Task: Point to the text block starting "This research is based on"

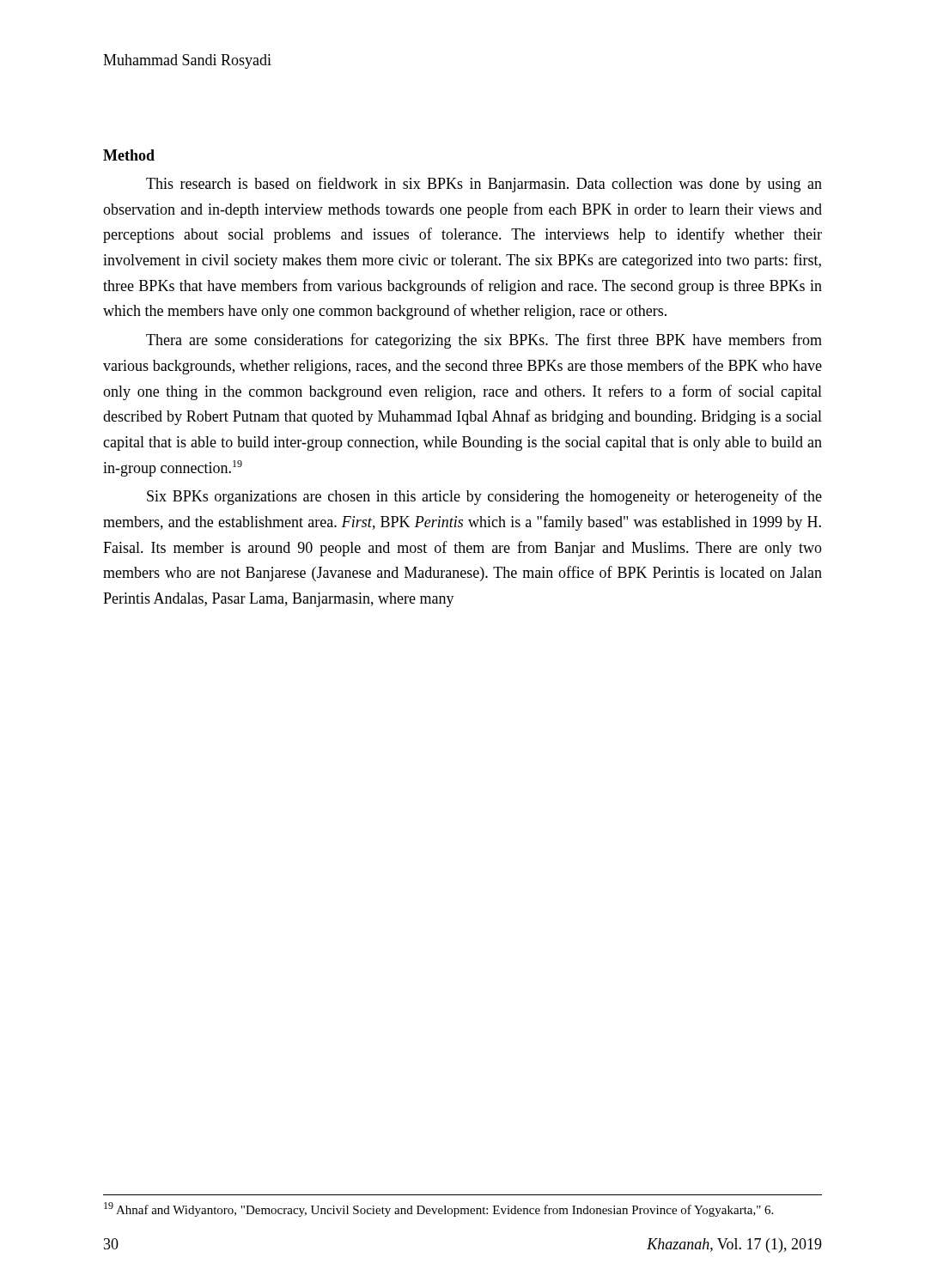Action: (462, 248)
